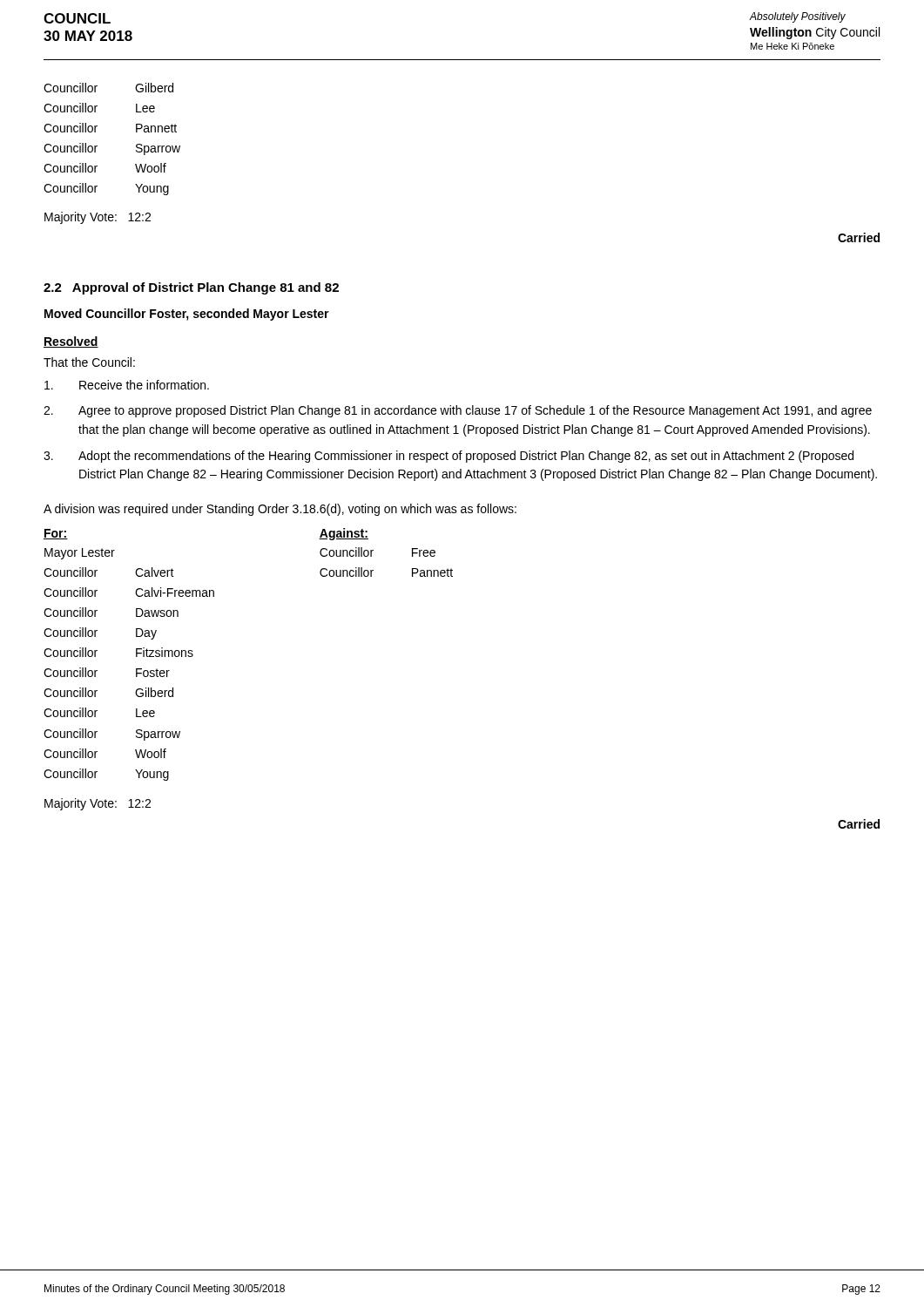Navigate to the text starting "Against: CouncillorFree CouncillorPannett"
The image size is (924, 1307).
point(344,534)
